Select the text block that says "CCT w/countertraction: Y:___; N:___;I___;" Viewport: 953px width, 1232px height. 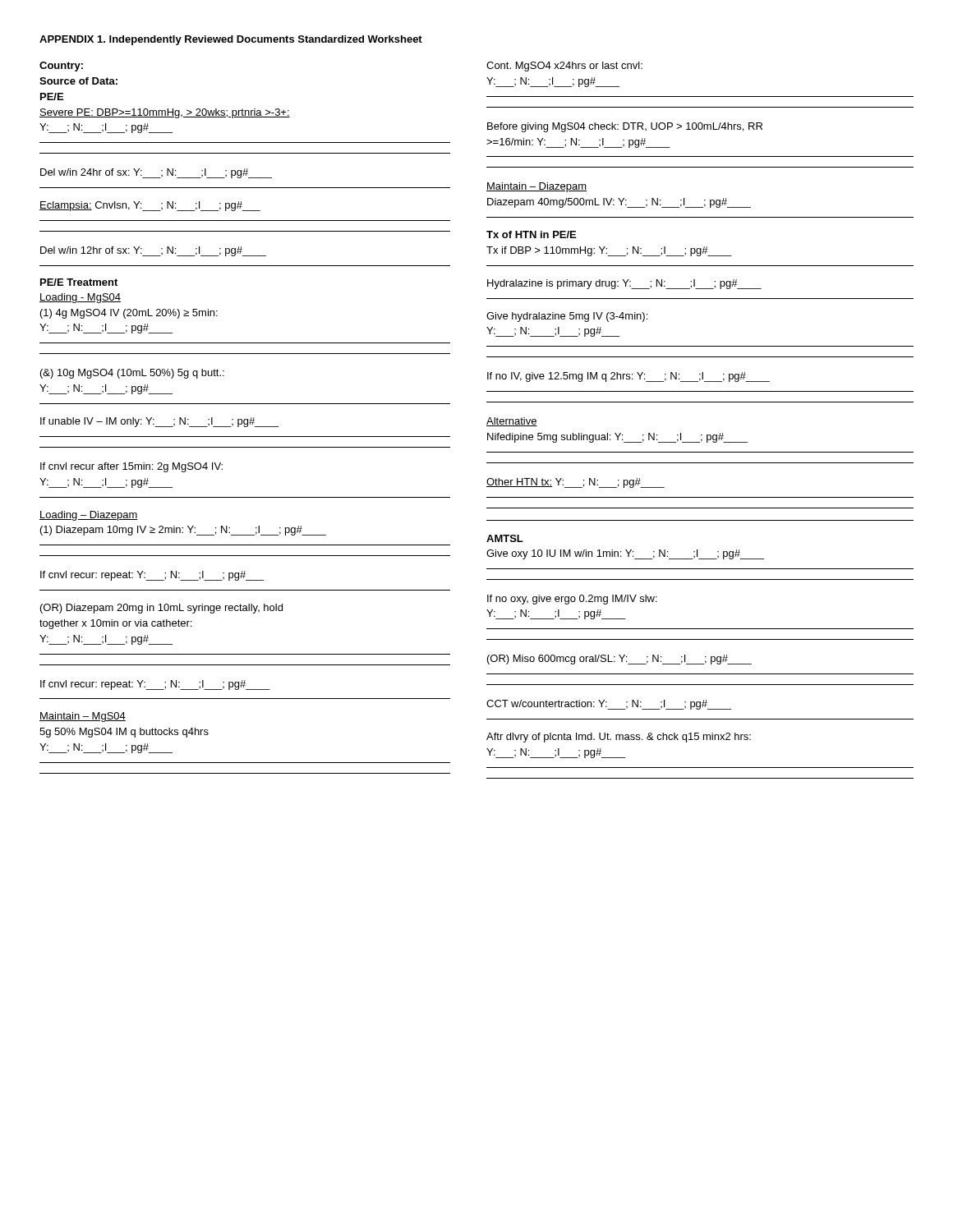[x=609, y=703]
